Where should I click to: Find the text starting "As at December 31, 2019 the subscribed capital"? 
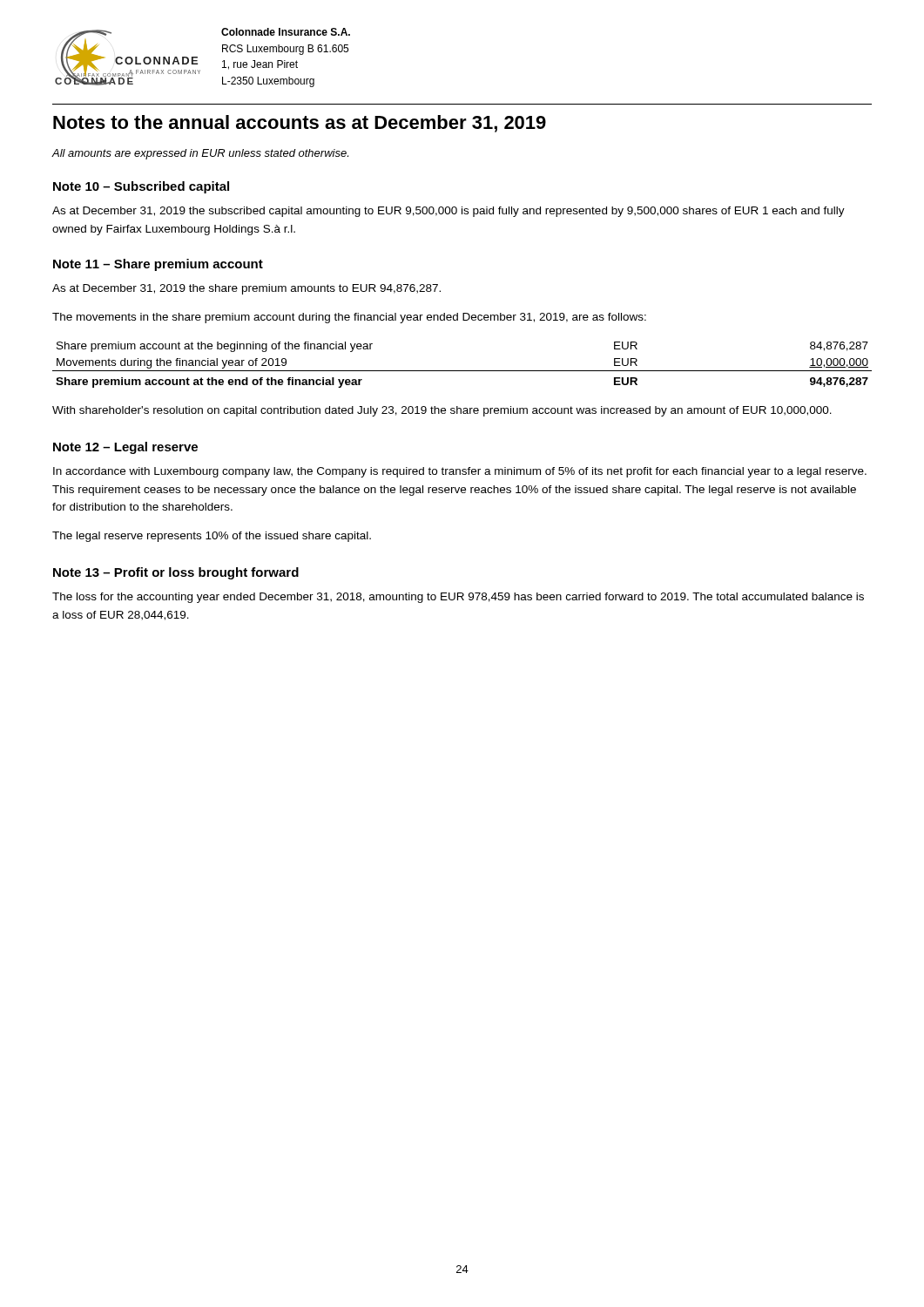(x=448, y=220)
